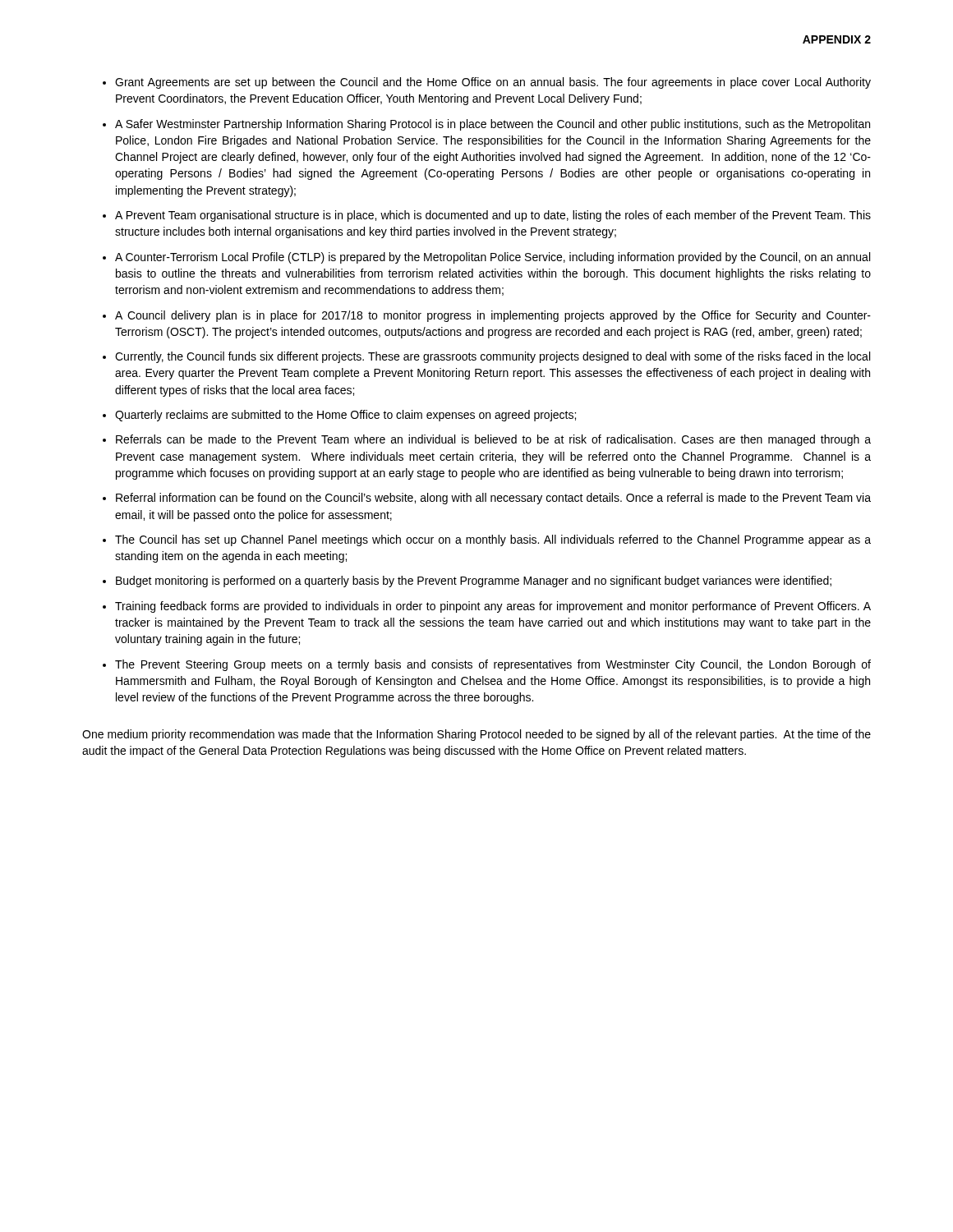Find the list item with the text "Training feedback forms are provided to individuals"
953x1232 pixels.
pyautogui.click(x=493, y=623)
